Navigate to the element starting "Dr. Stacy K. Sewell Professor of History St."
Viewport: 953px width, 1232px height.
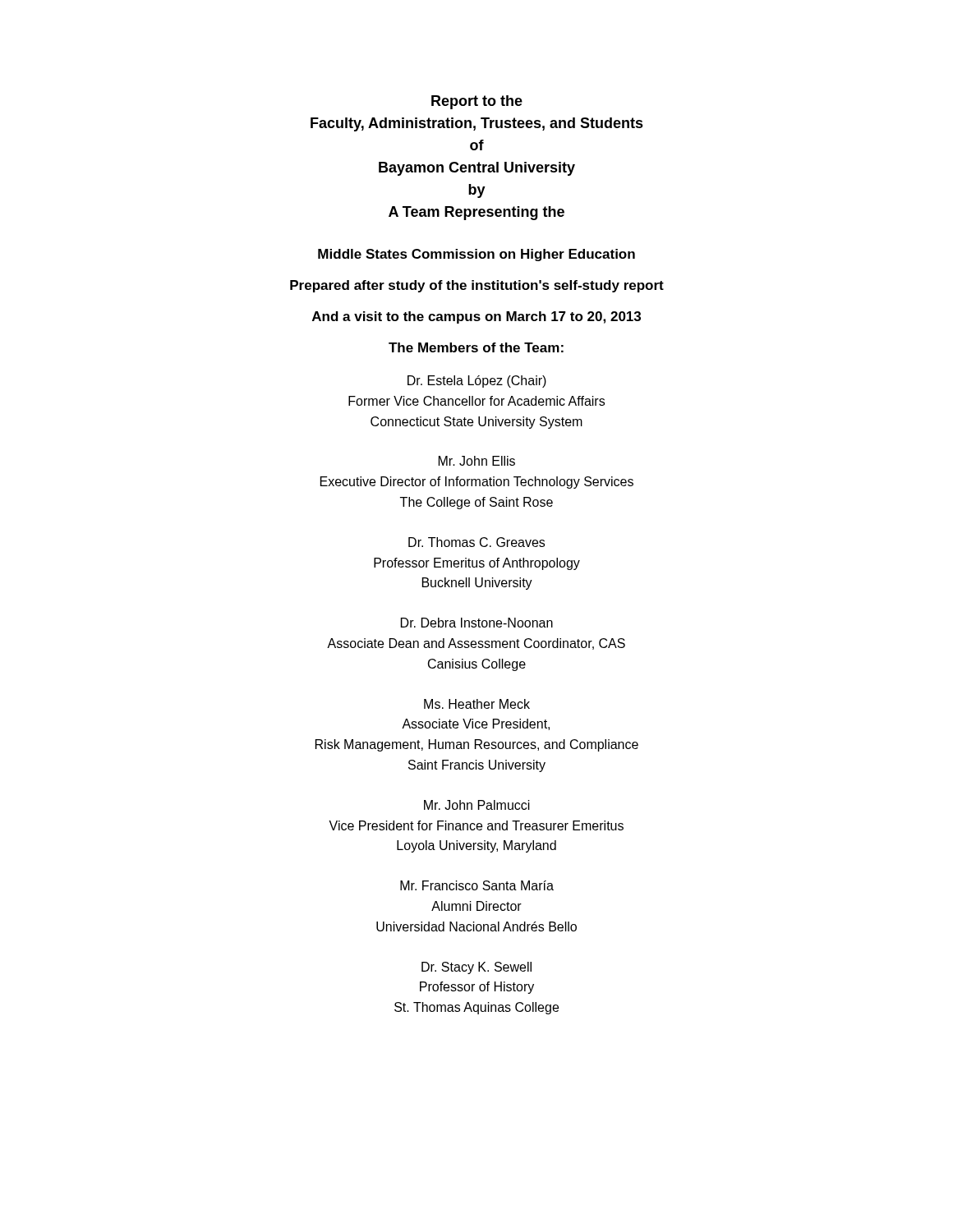click(476, 987)
